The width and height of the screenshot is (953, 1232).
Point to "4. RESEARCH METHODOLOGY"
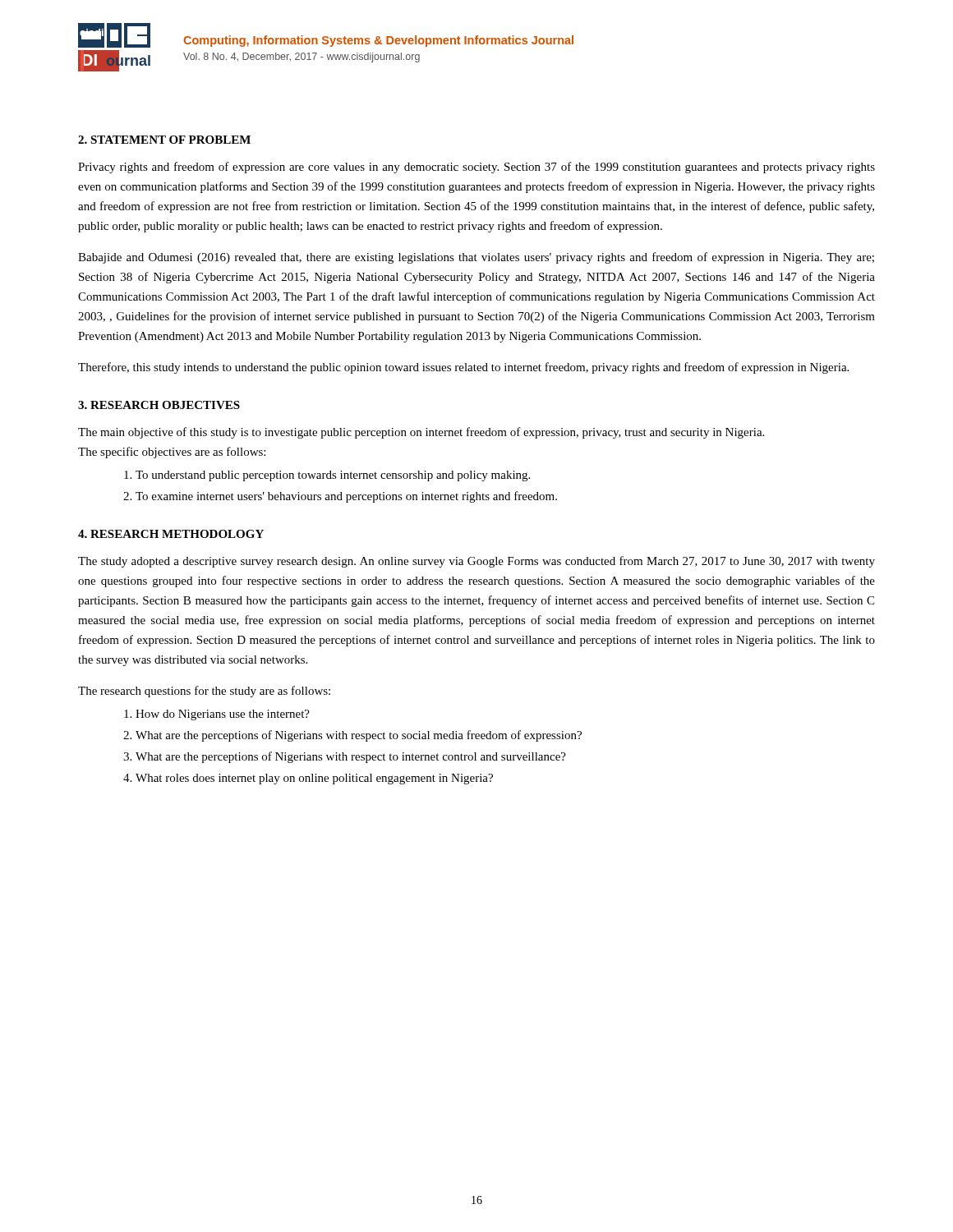click(x=171, y=534)
